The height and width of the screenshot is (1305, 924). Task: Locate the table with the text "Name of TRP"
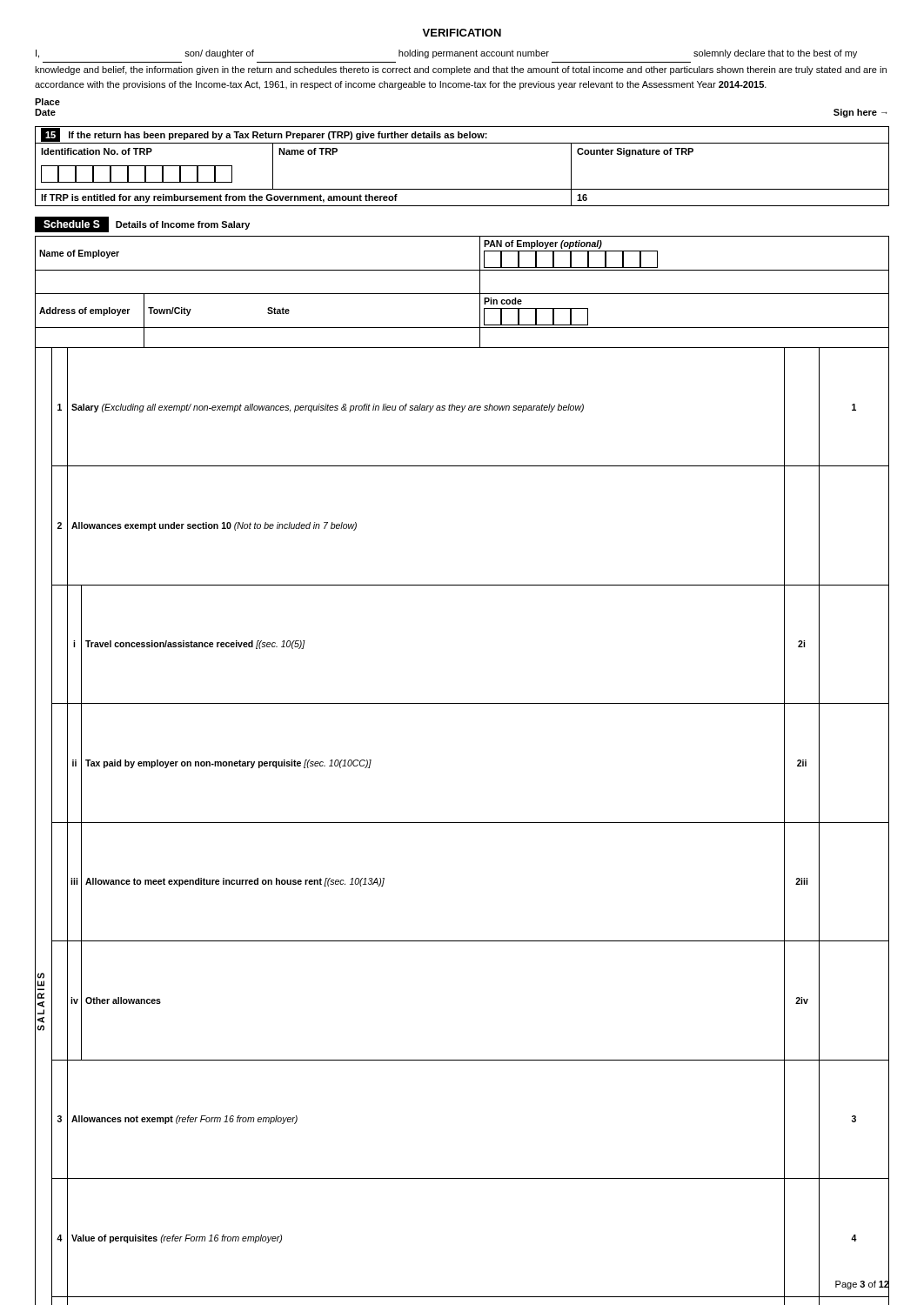[462, 166]
